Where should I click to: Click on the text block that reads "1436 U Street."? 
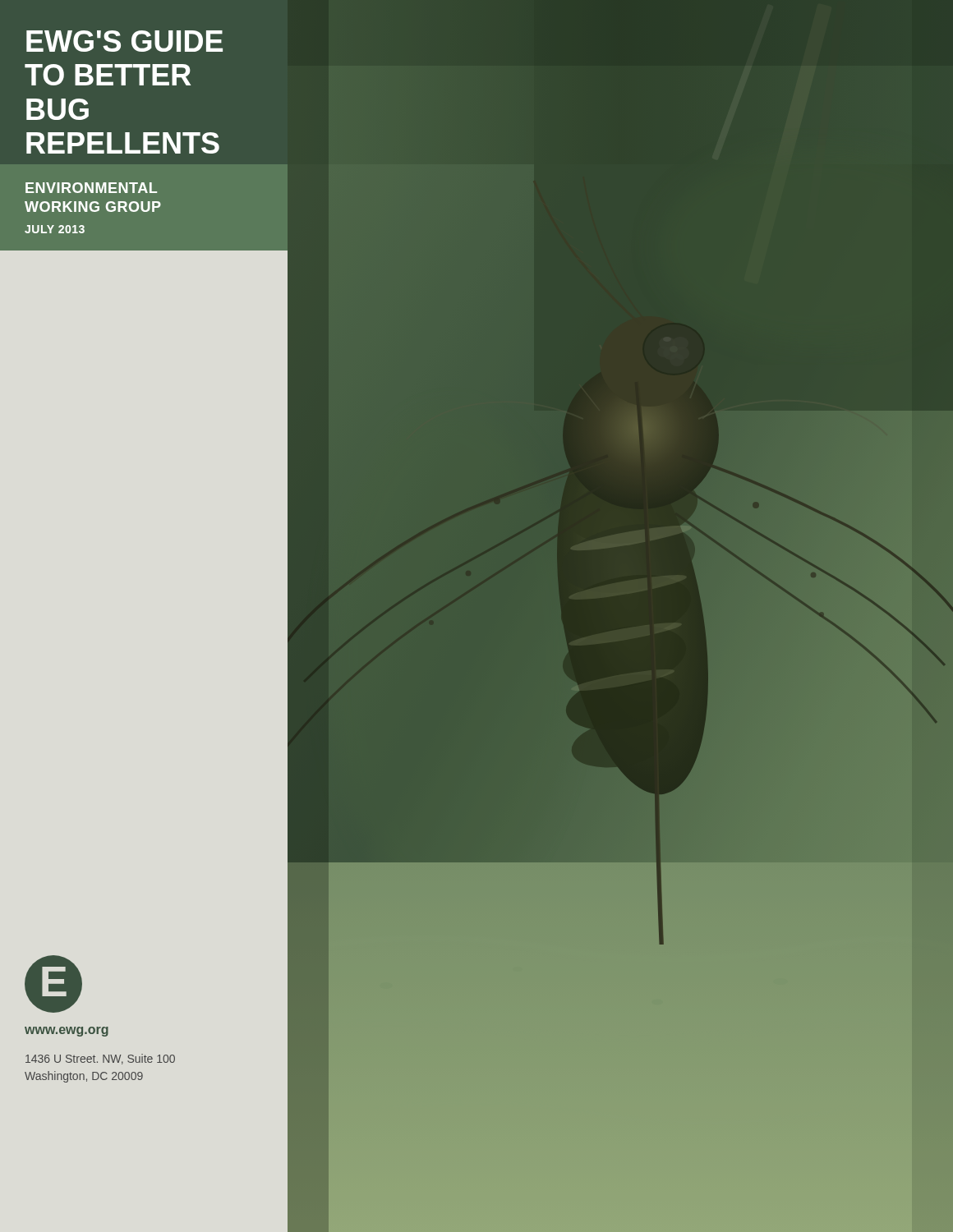(100, 1068)
